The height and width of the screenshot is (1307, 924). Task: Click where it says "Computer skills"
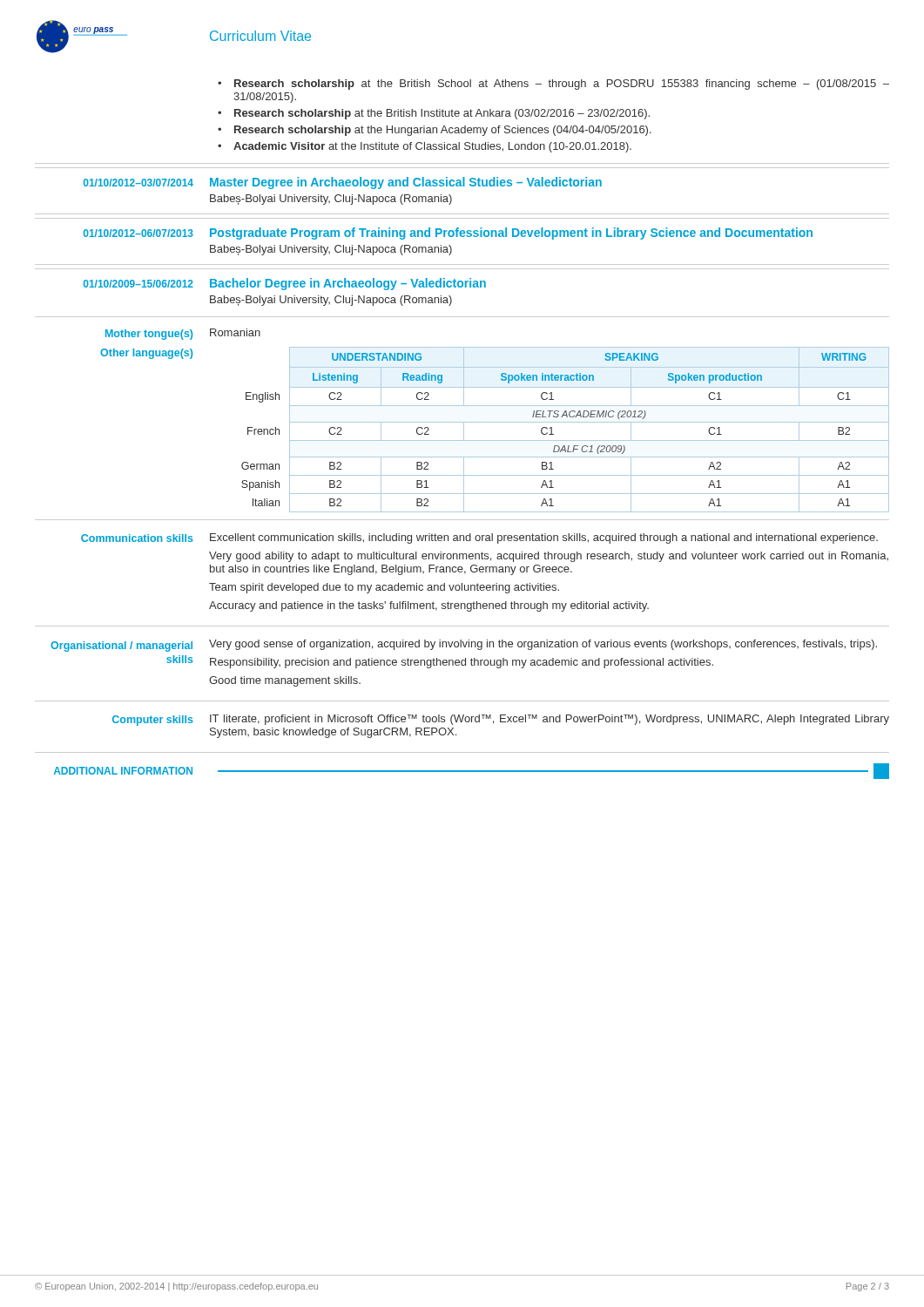[152, 720]
